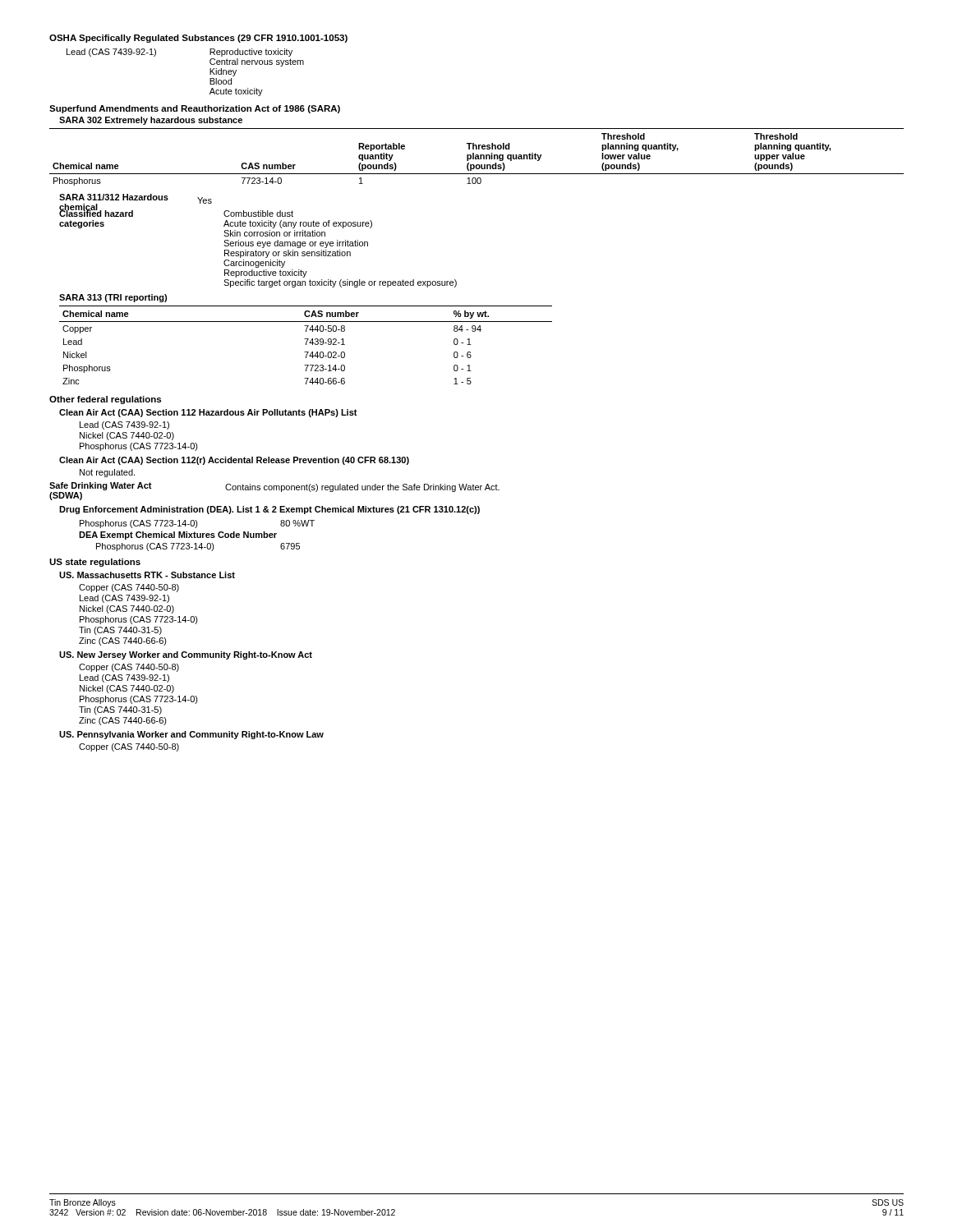This screenshot has height=1232, width=953.
Task: Select the text block with the text "Safe Drinking Water Act(SDWA) Contains"
Action: pos(278,490)
